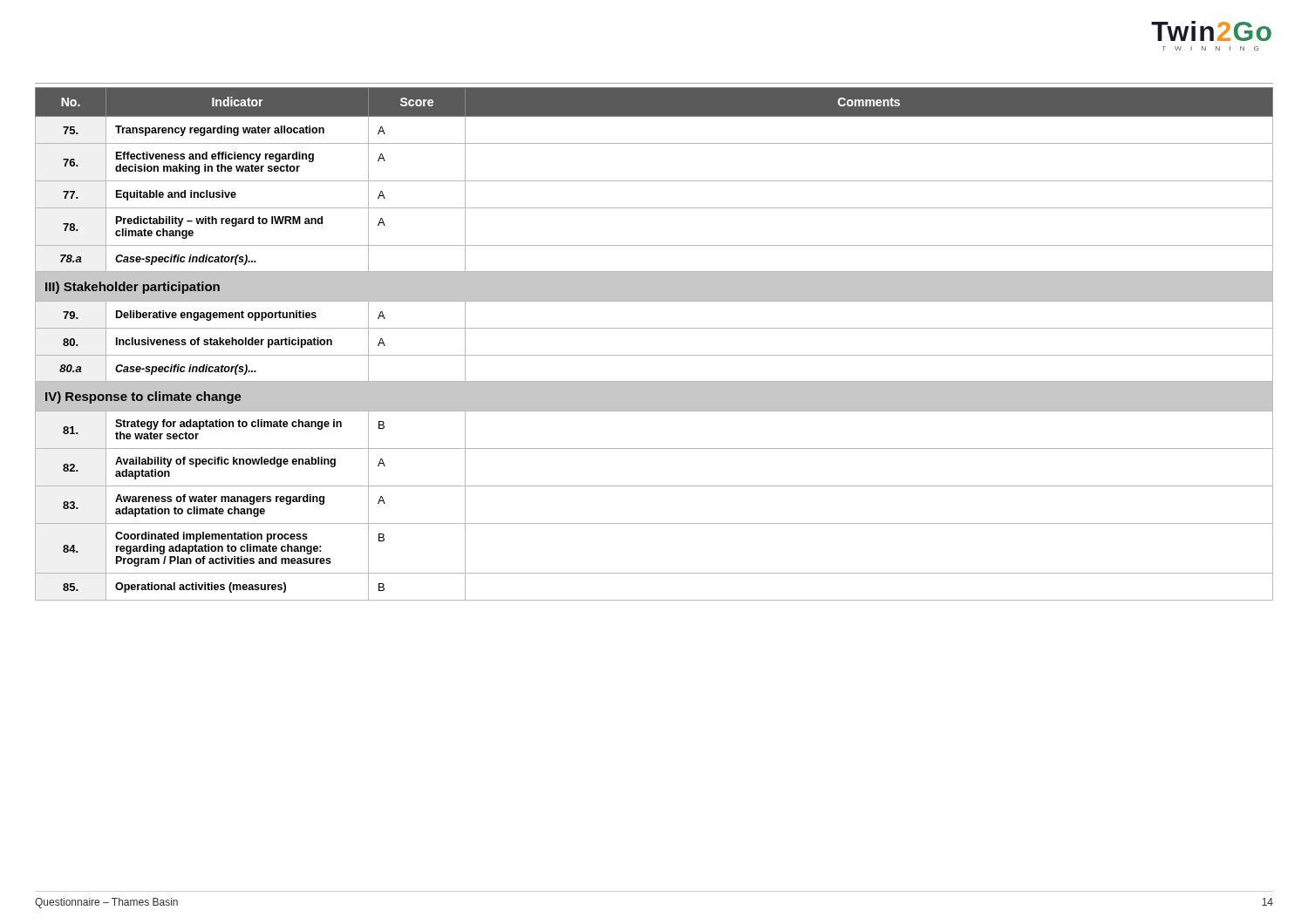Locate the table
The width and height of the screenshot is (1308, 924).
point(654,344)
